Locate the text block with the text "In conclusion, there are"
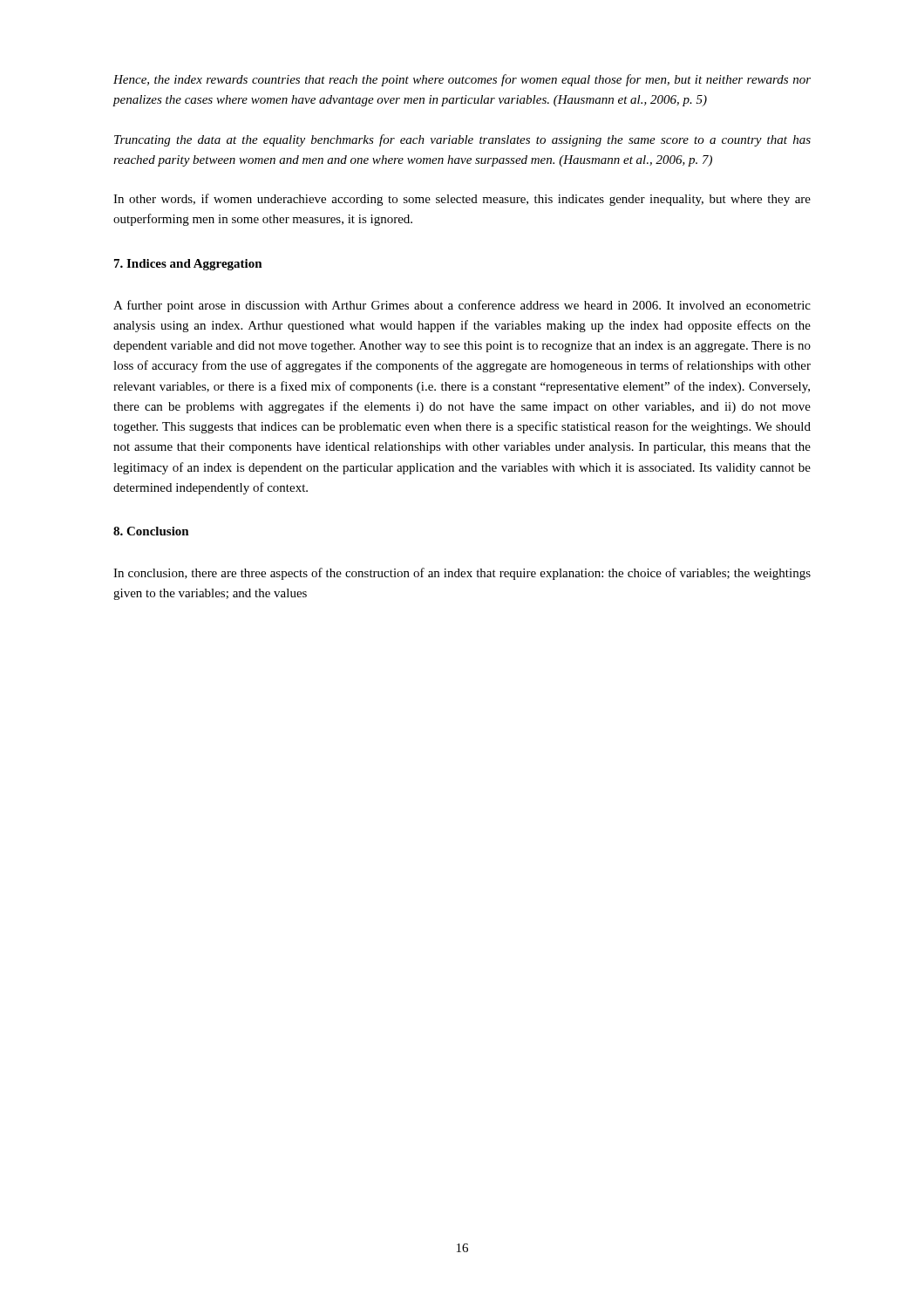This screenshot has width=924, height=1308. (462, 583)
